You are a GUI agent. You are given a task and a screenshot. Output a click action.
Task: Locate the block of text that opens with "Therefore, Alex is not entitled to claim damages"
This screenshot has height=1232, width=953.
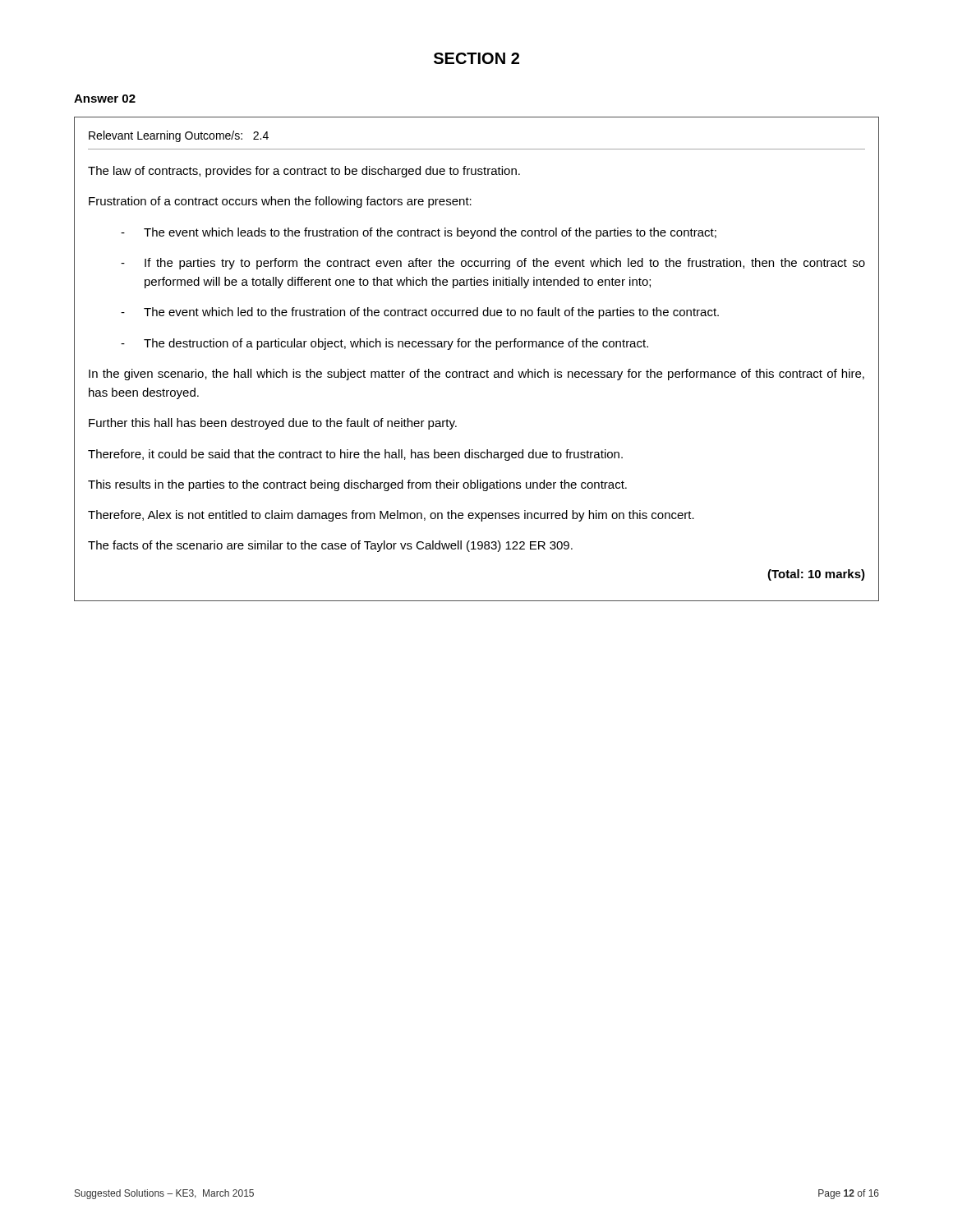point(391,515)
